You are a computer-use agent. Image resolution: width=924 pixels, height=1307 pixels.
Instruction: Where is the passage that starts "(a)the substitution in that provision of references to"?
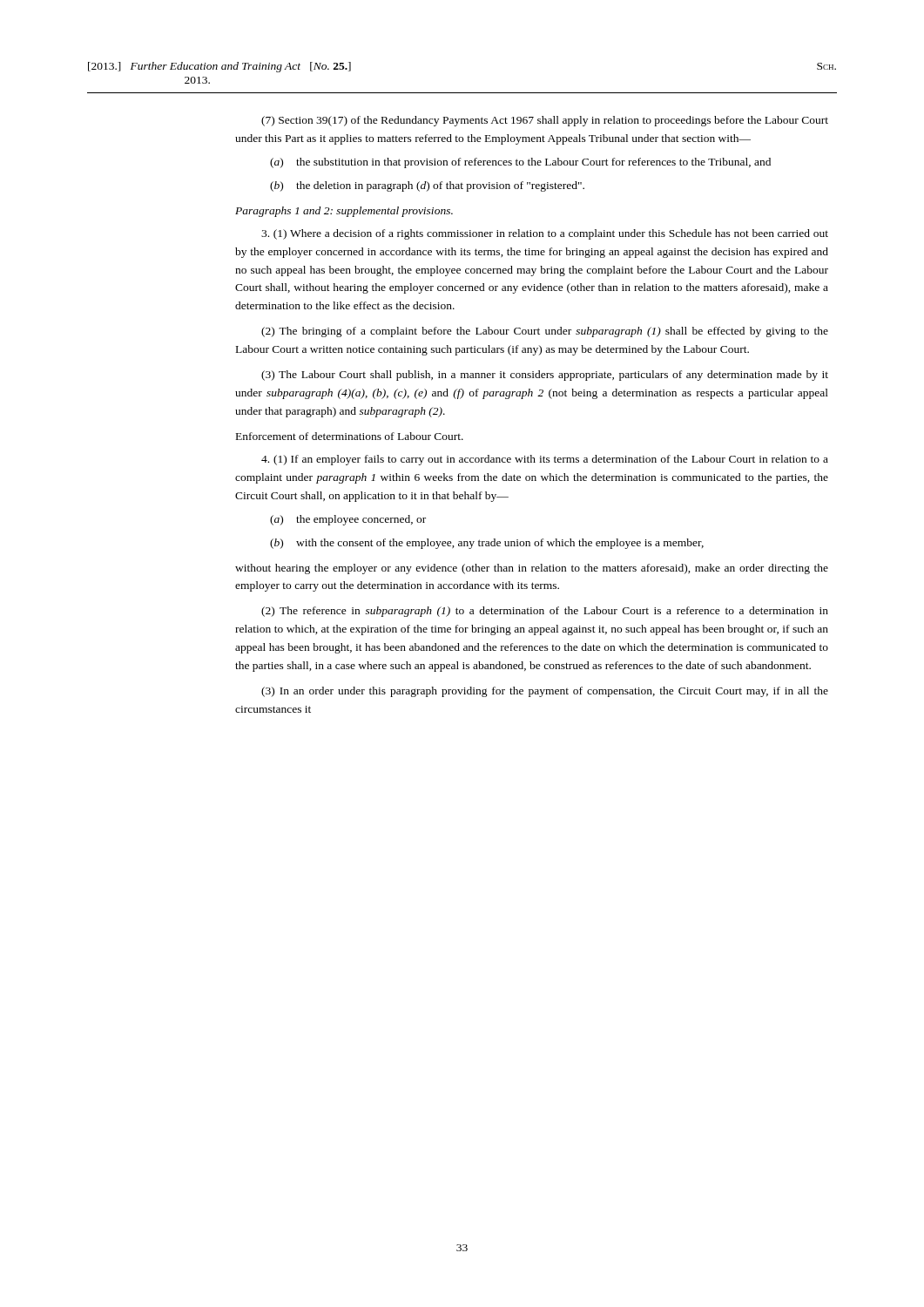pyautogui.click(x=547, y=162)
